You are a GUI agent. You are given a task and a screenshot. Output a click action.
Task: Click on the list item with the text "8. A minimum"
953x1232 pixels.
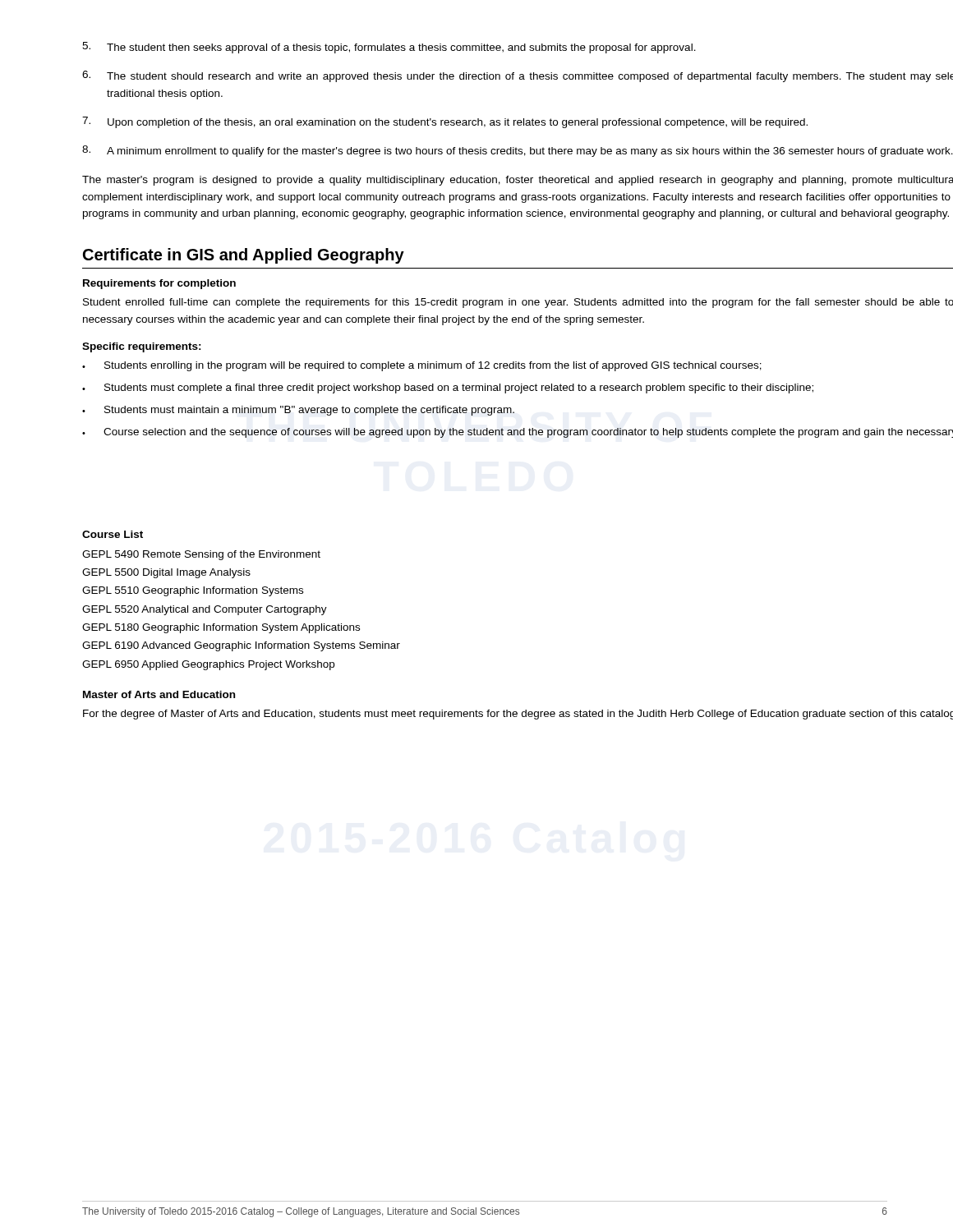[x=518, y=151]
